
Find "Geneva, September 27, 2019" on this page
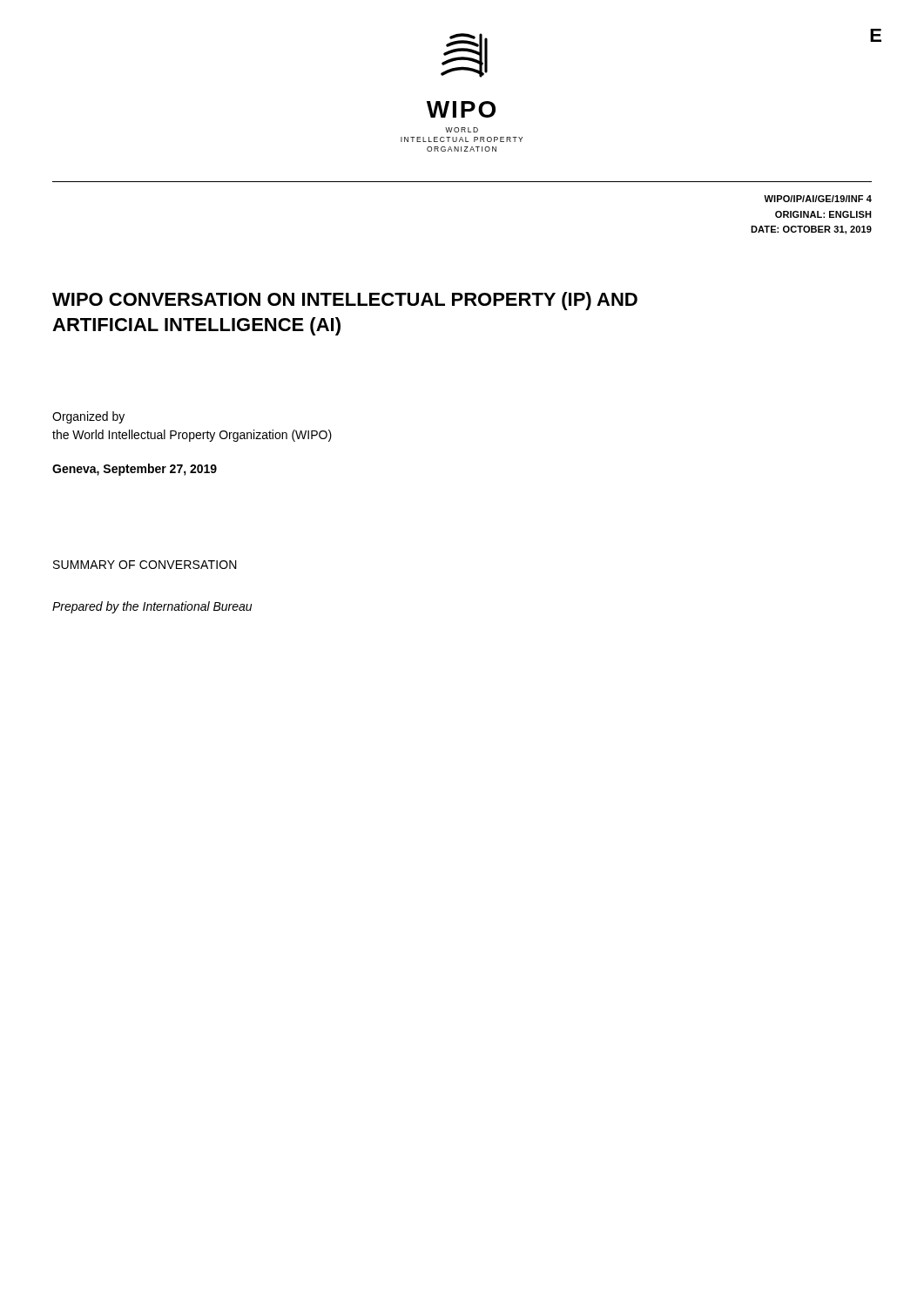point(135,469)
